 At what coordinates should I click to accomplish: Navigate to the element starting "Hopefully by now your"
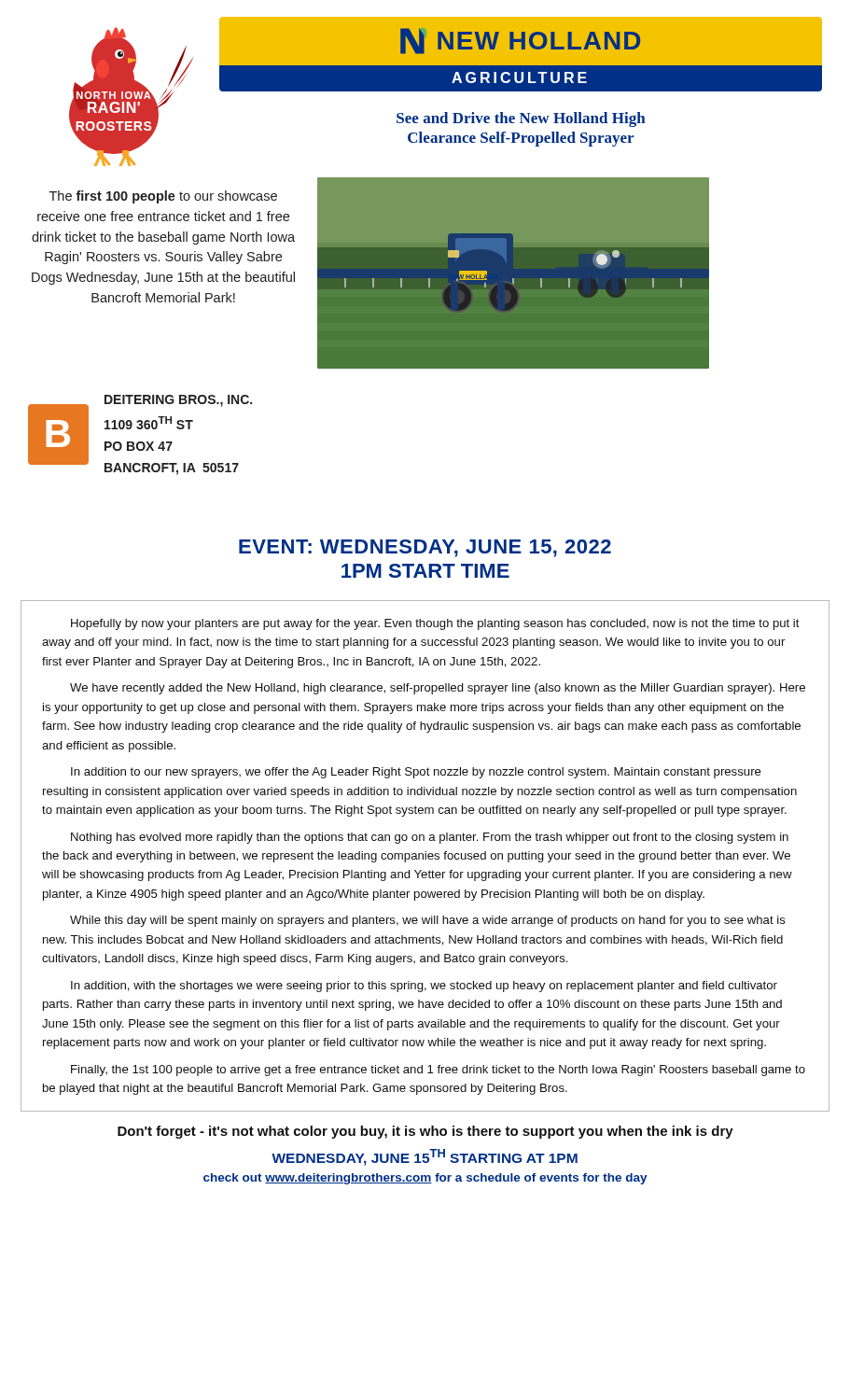click(425, 856)
